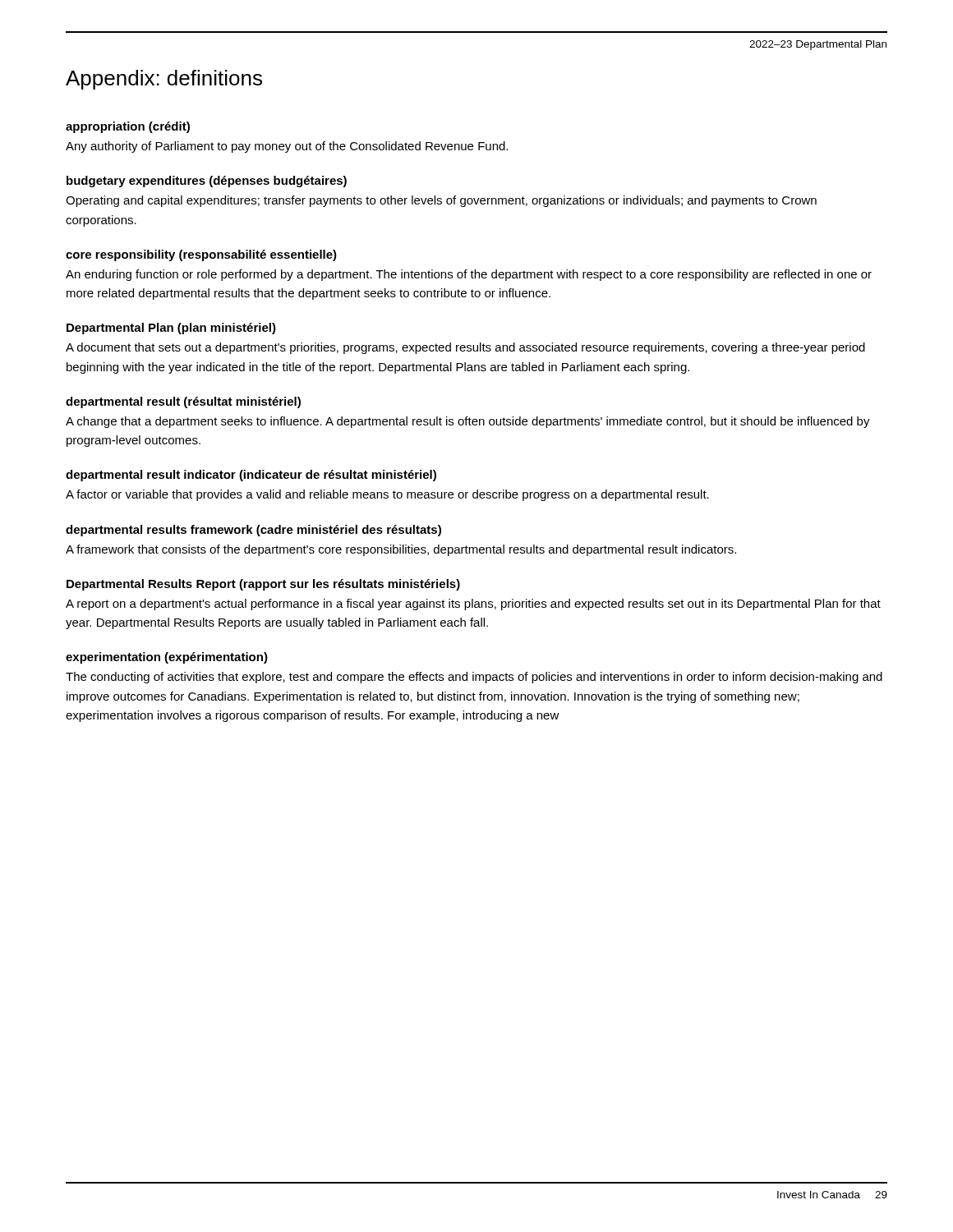Find the text block starting "departmental result (résultat ministériel)"
The height and width of the screenshot is (1232, 953).
click(183, 402)
